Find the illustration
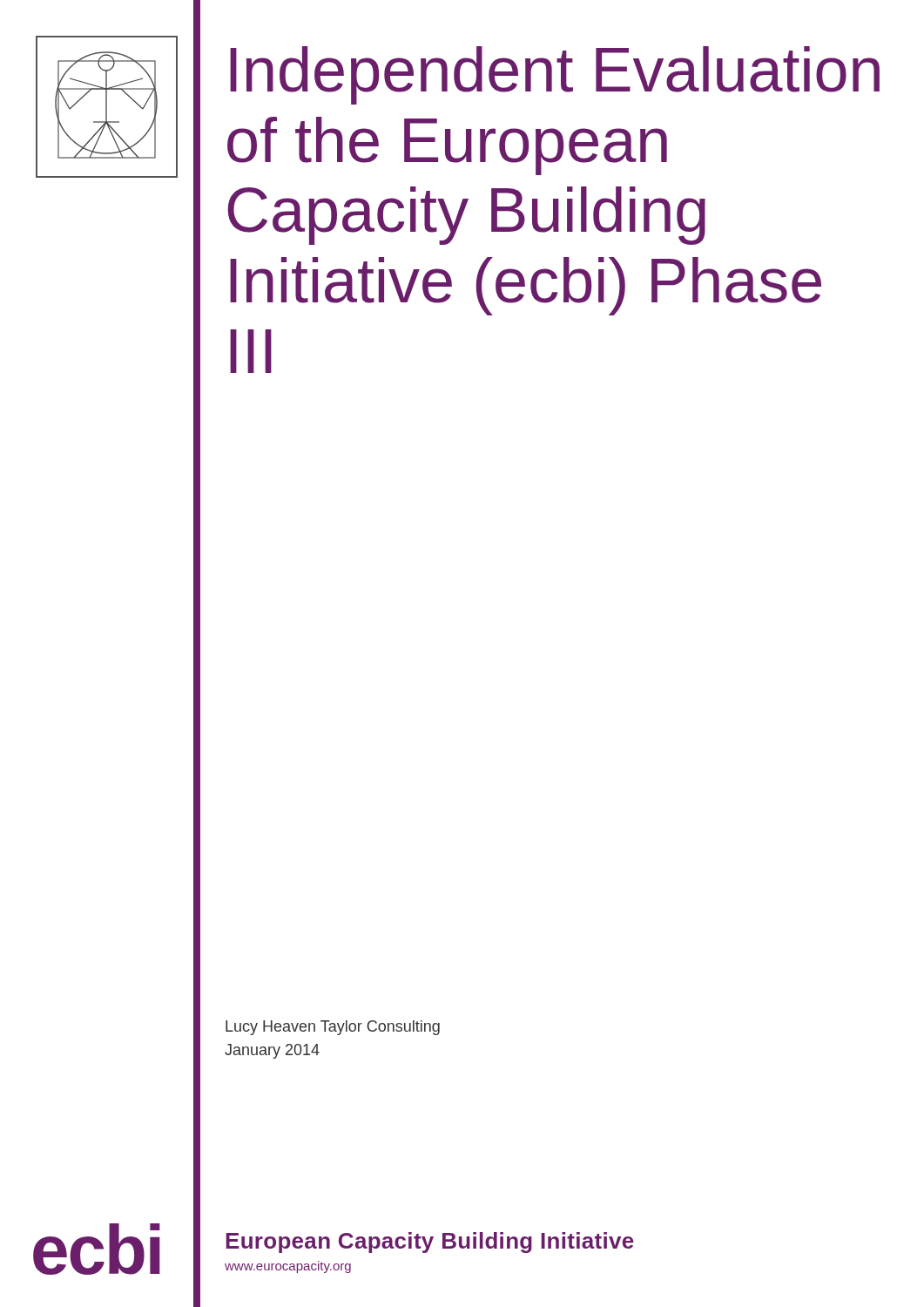This screenshot has width=924, height=1307. (x=107, y=107)
